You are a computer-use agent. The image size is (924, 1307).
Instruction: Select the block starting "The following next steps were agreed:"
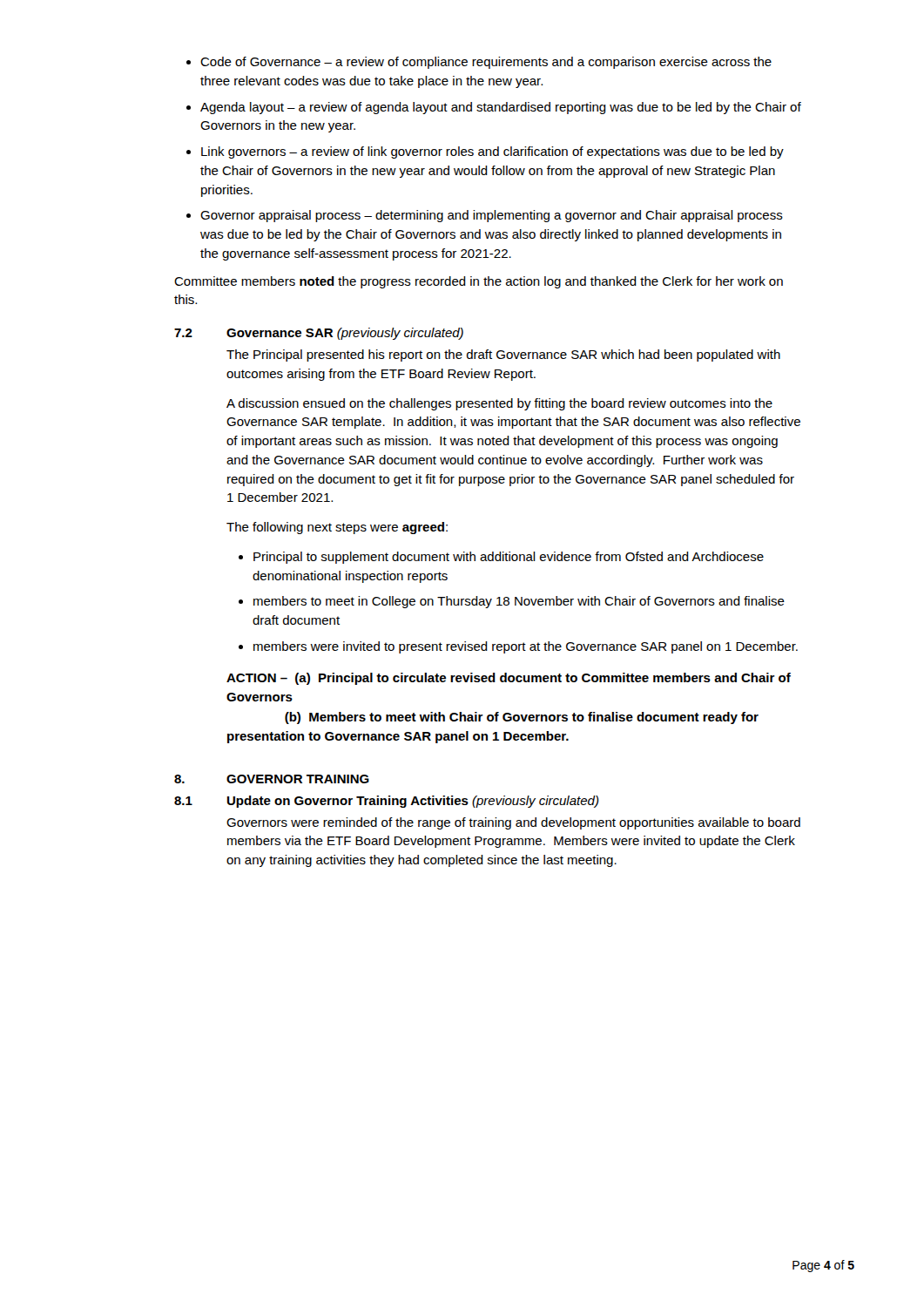coord(337,528)
